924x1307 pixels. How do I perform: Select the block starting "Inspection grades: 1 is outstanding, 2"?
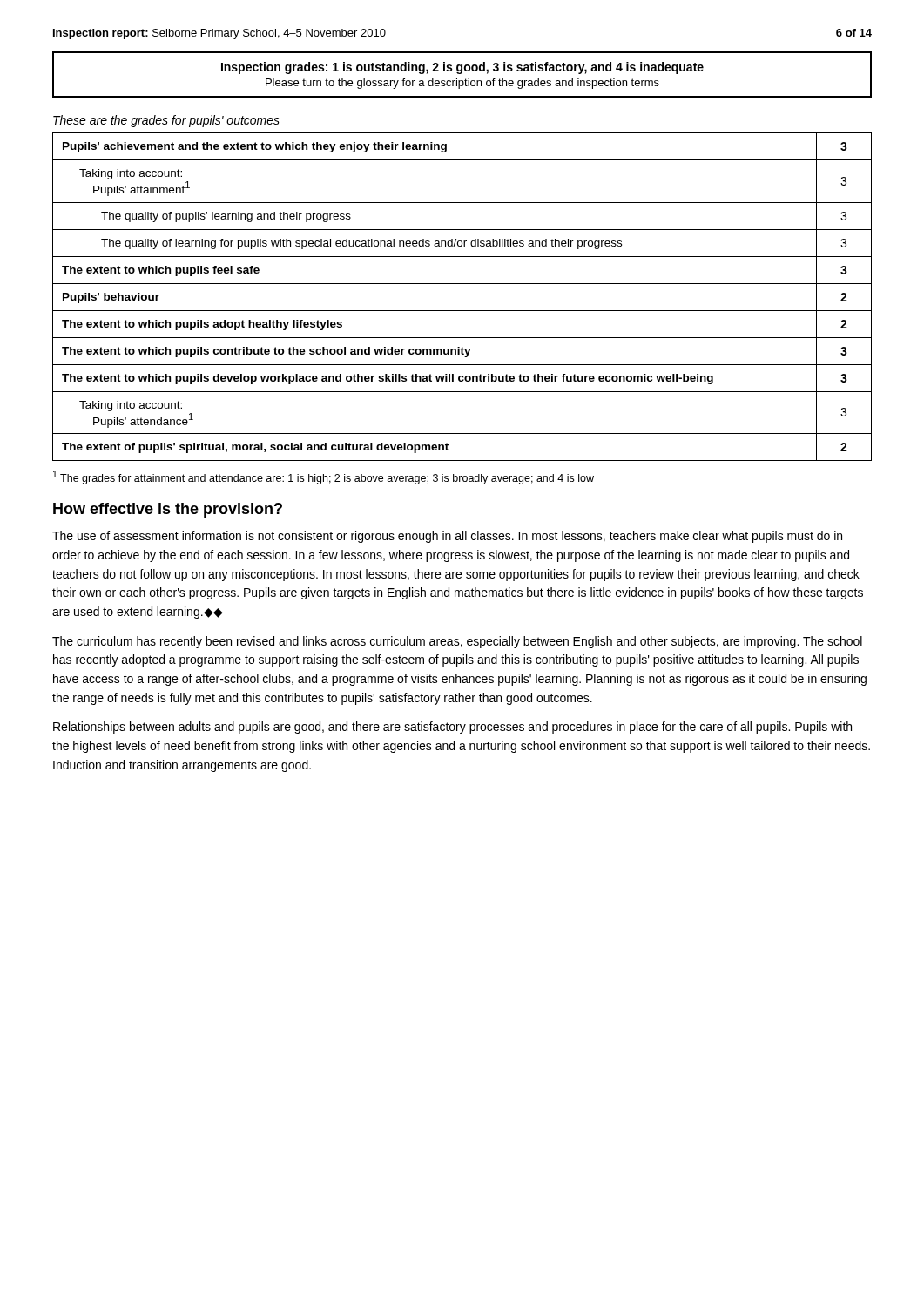[x=462, y=74]
